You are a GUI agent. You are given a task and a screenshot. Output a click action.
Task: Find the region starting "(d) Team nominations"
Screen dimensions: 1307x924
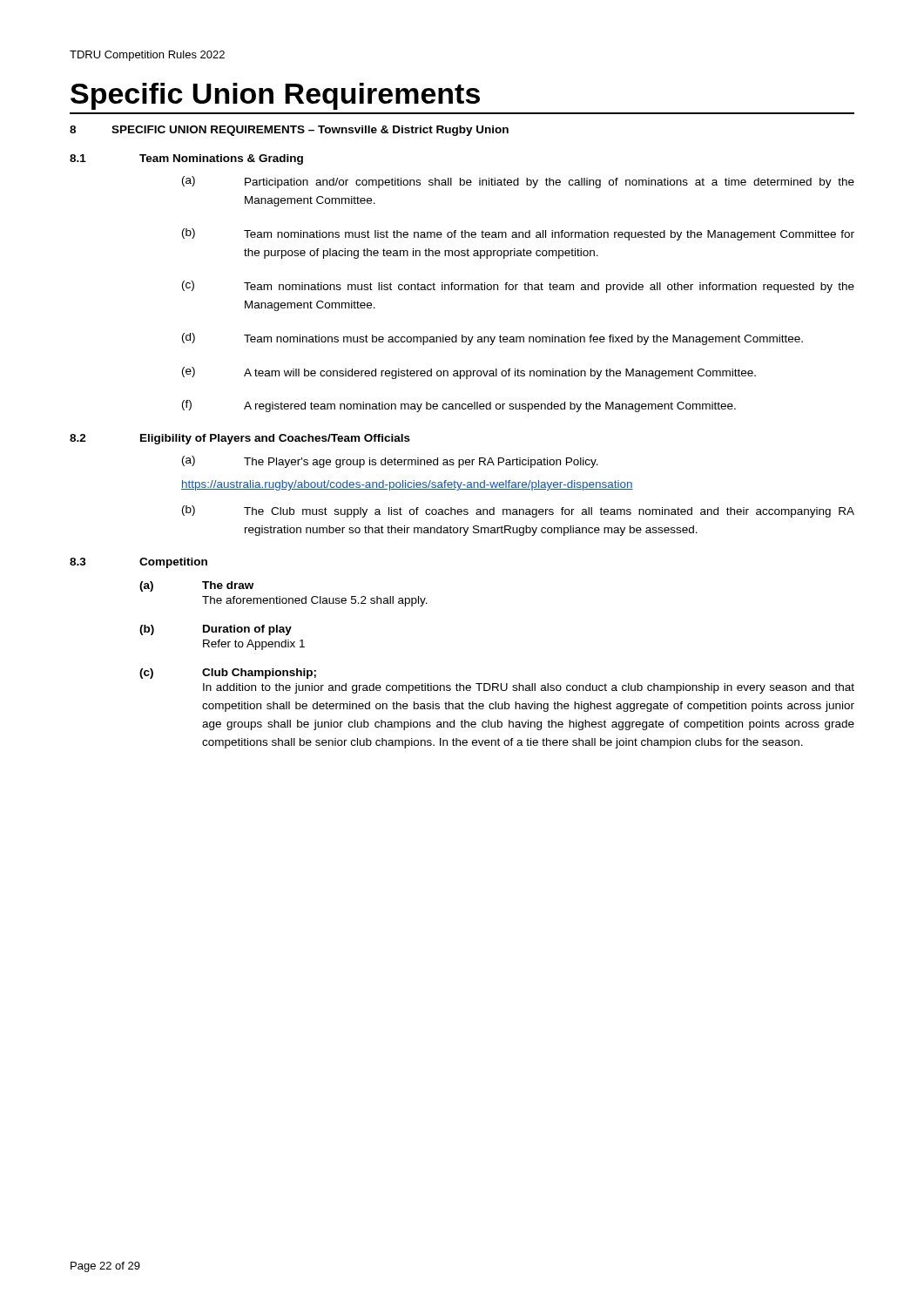518,339
